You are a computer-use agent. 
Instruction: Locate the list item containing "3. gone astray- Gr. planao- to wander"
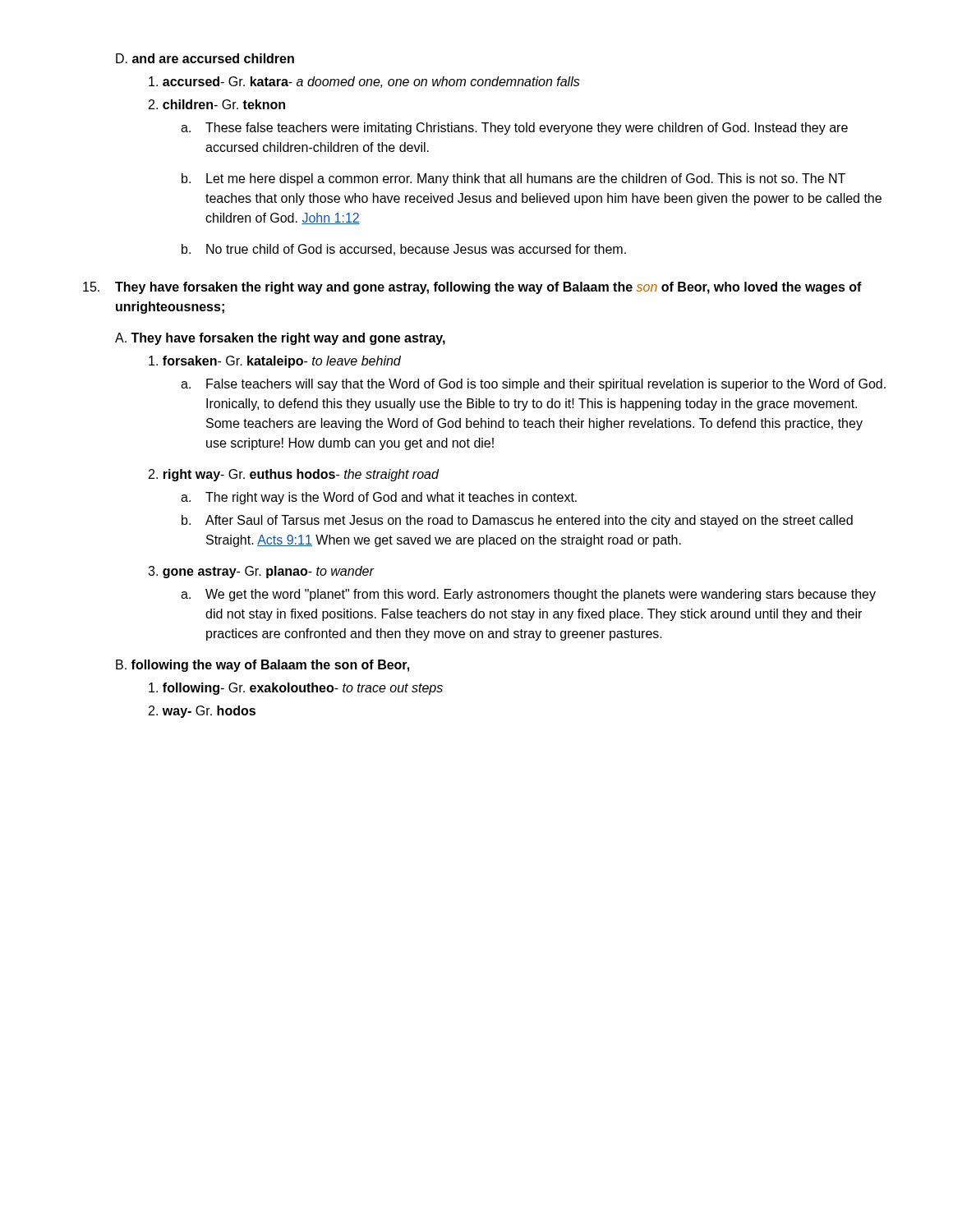[x=261, y=571]
